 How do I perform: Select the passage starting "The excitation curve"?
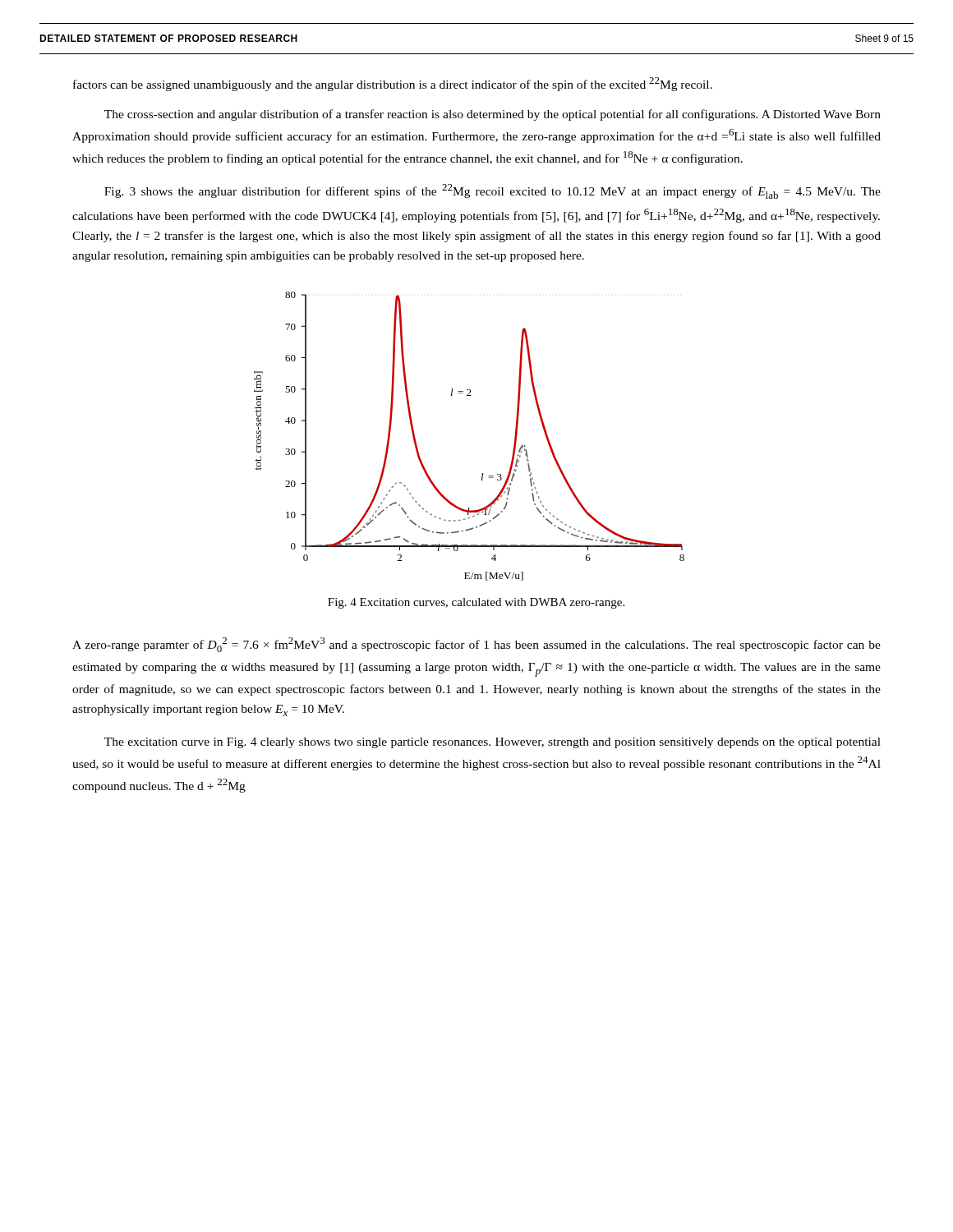pos(476,764)
